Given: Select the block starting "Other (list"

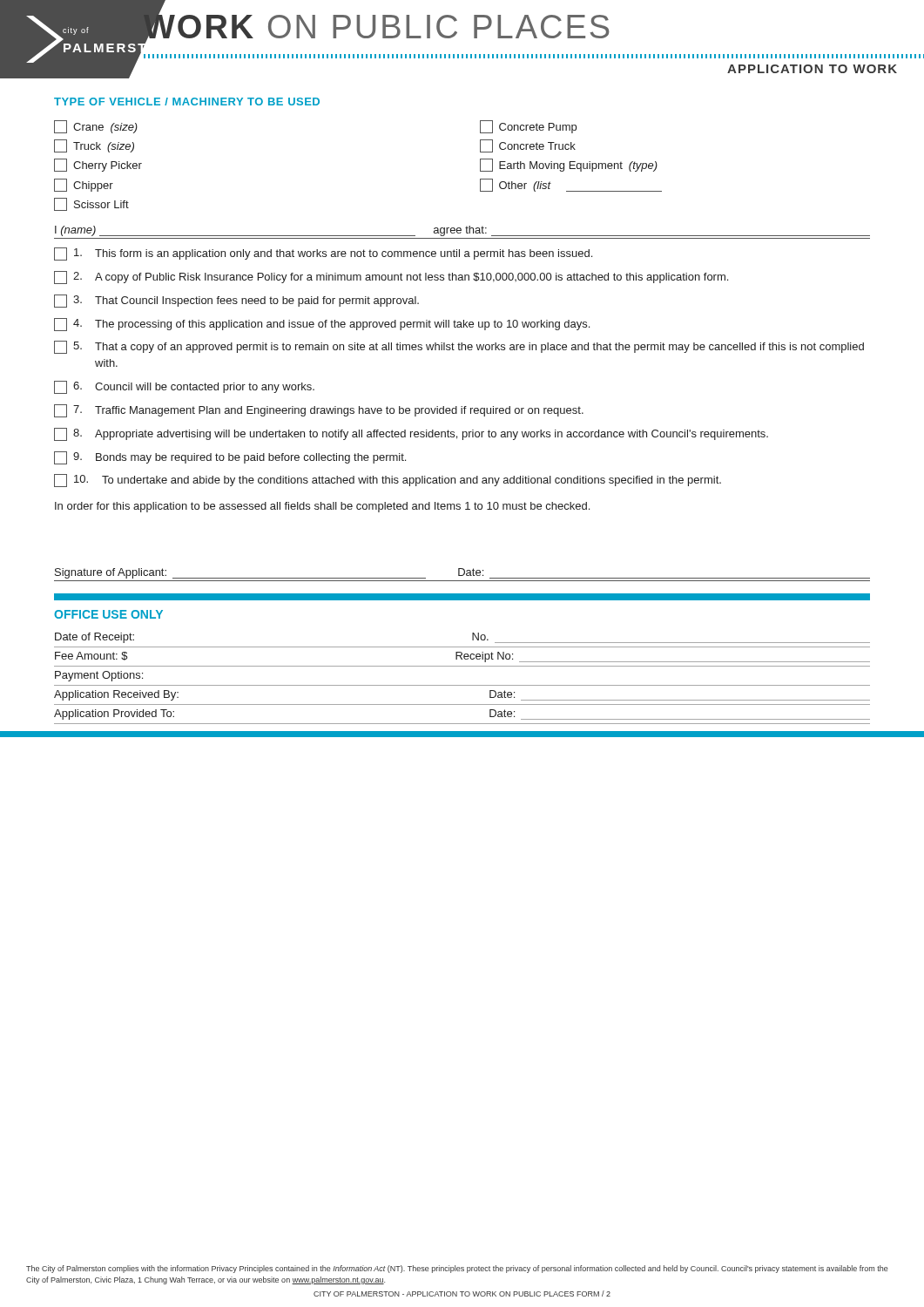Looking at the screenshot, I should tap(571, 185).
